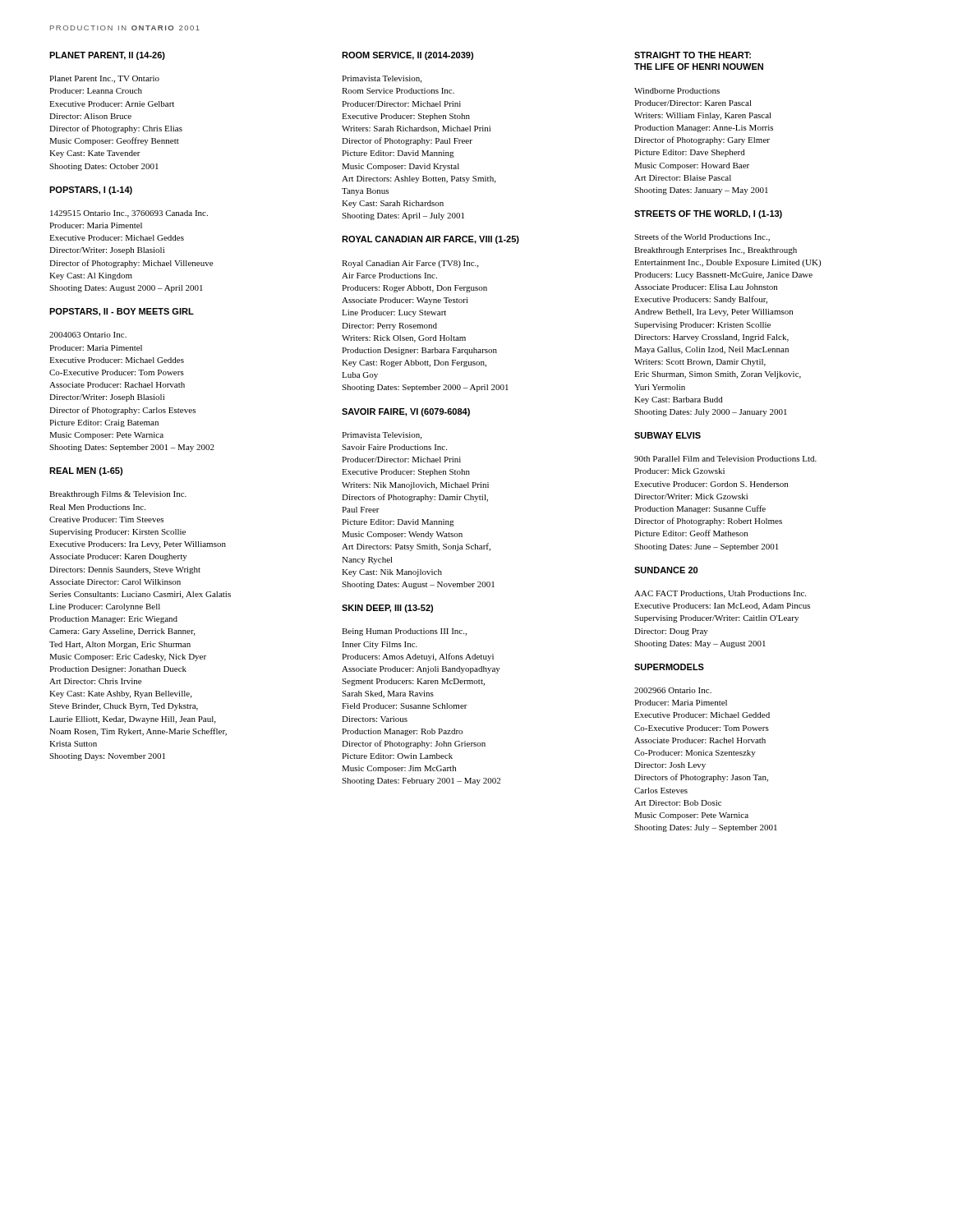Point to the block beginning "Primavista Television, Savoir Faire Productions Inc."
Viewport: 953px width, 1232px height.
click(x=476, y=510)
